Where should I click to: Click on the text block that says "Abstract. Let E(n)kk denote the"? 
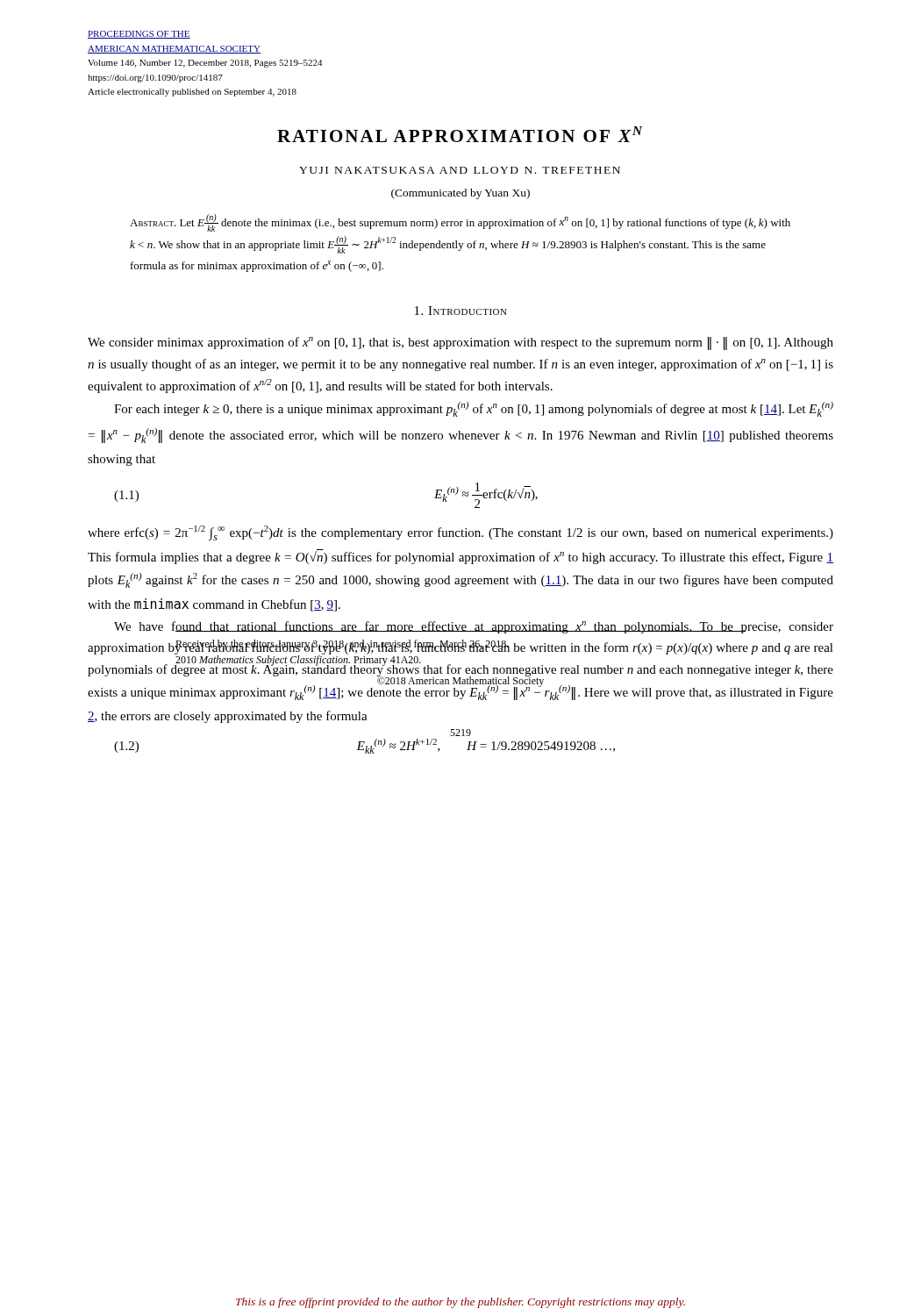460,242
